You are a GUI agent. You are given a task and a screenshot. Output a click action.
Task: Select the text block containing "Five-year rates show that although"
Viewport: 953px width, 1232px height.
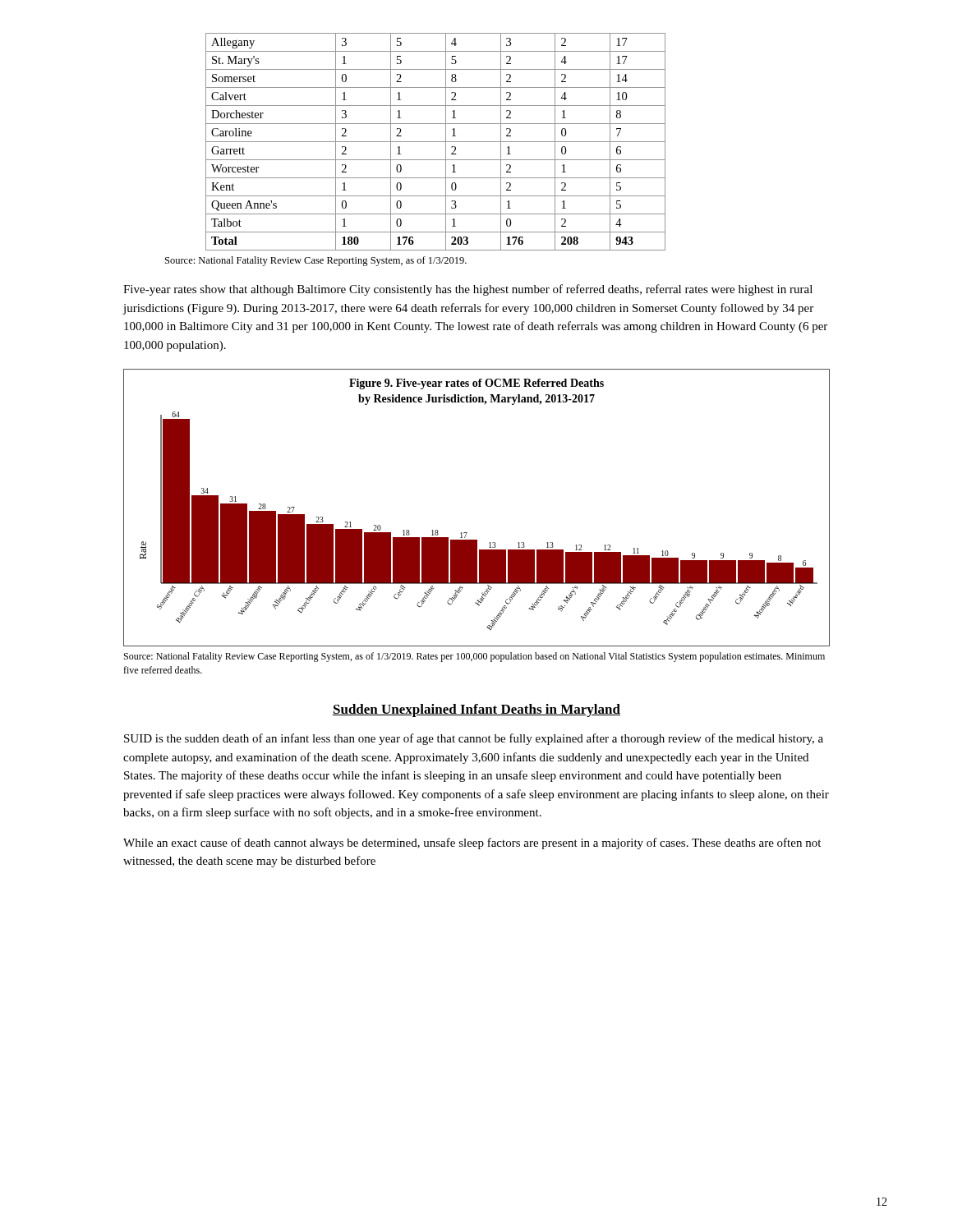[475, 317]
